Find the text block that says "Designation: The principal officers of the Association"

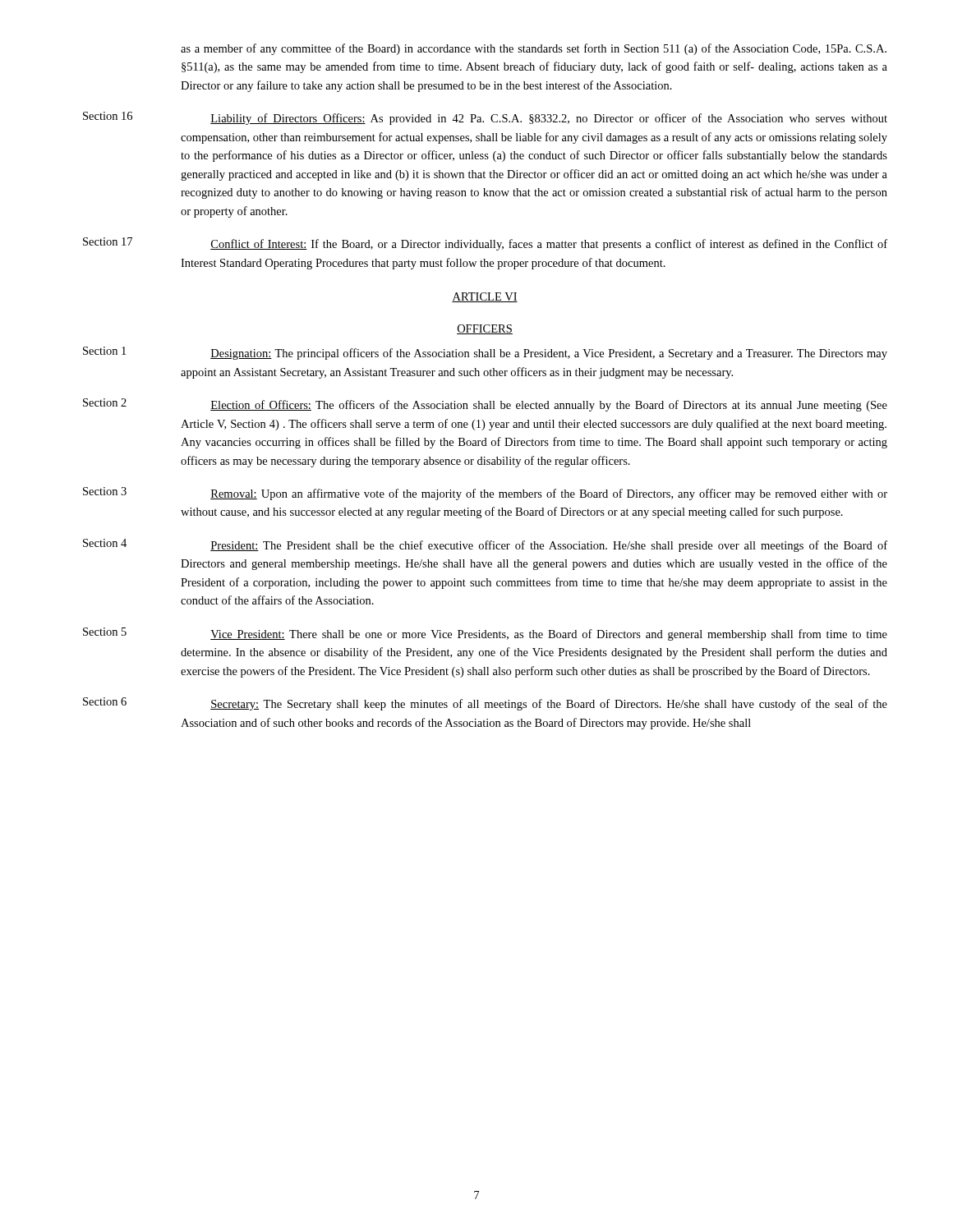click(534, 363)
